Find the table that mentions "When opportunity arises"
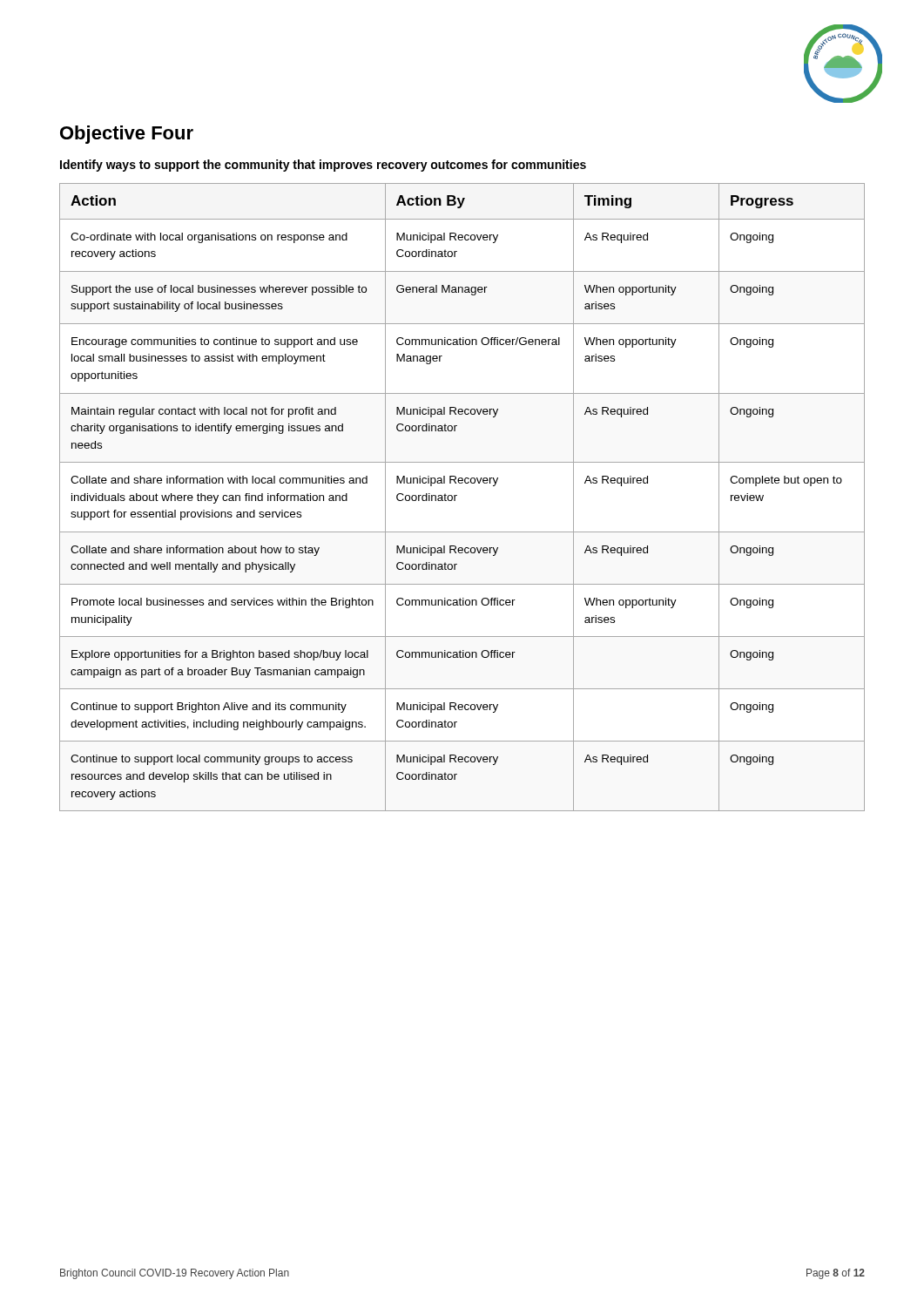This screenshot has width=924, height=1307. (462, 497)
